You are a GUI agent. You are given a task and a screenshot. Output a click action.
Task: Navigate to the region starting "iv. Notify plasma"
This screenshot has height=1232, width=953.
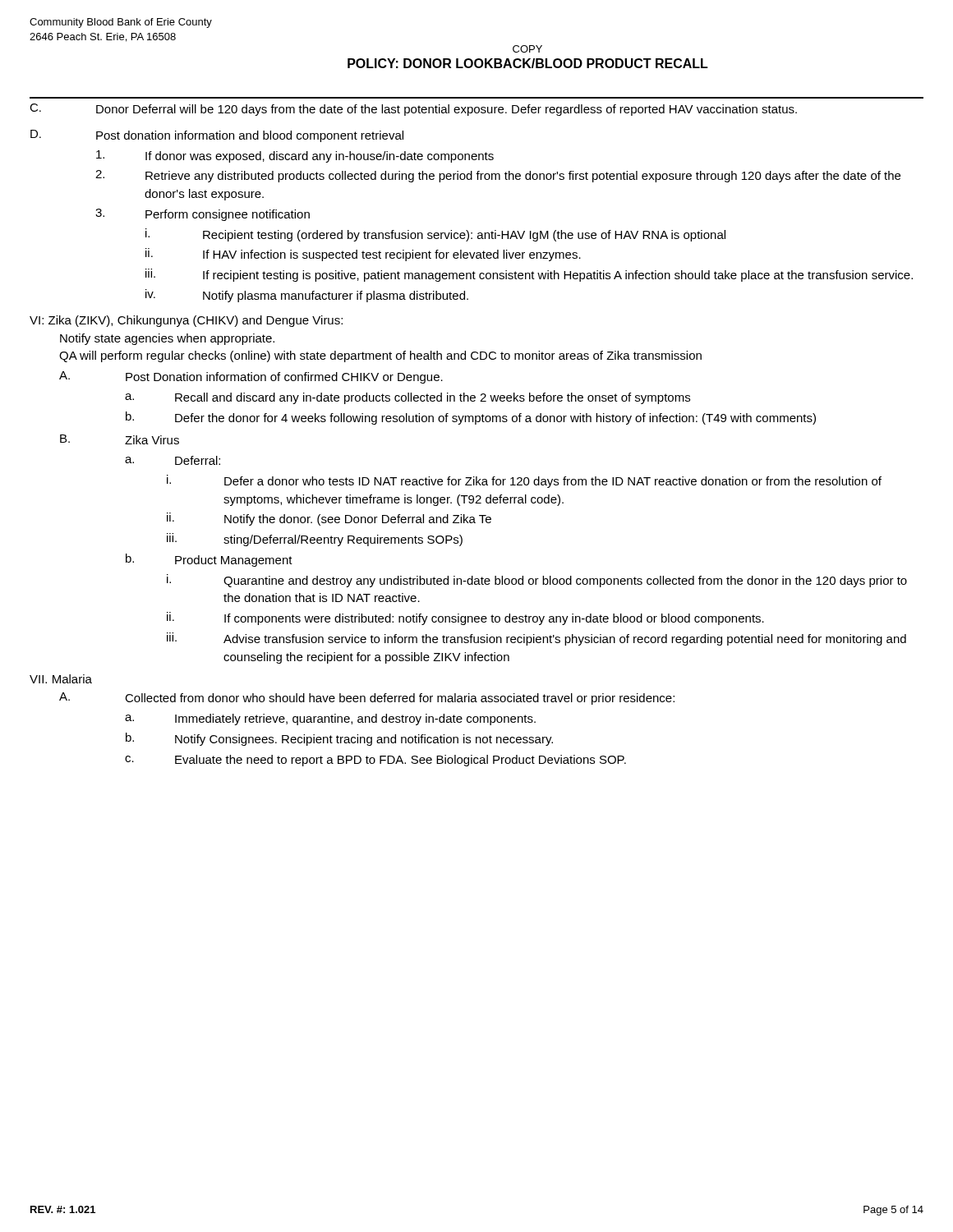pyautogui.click(x=307, y=296)
